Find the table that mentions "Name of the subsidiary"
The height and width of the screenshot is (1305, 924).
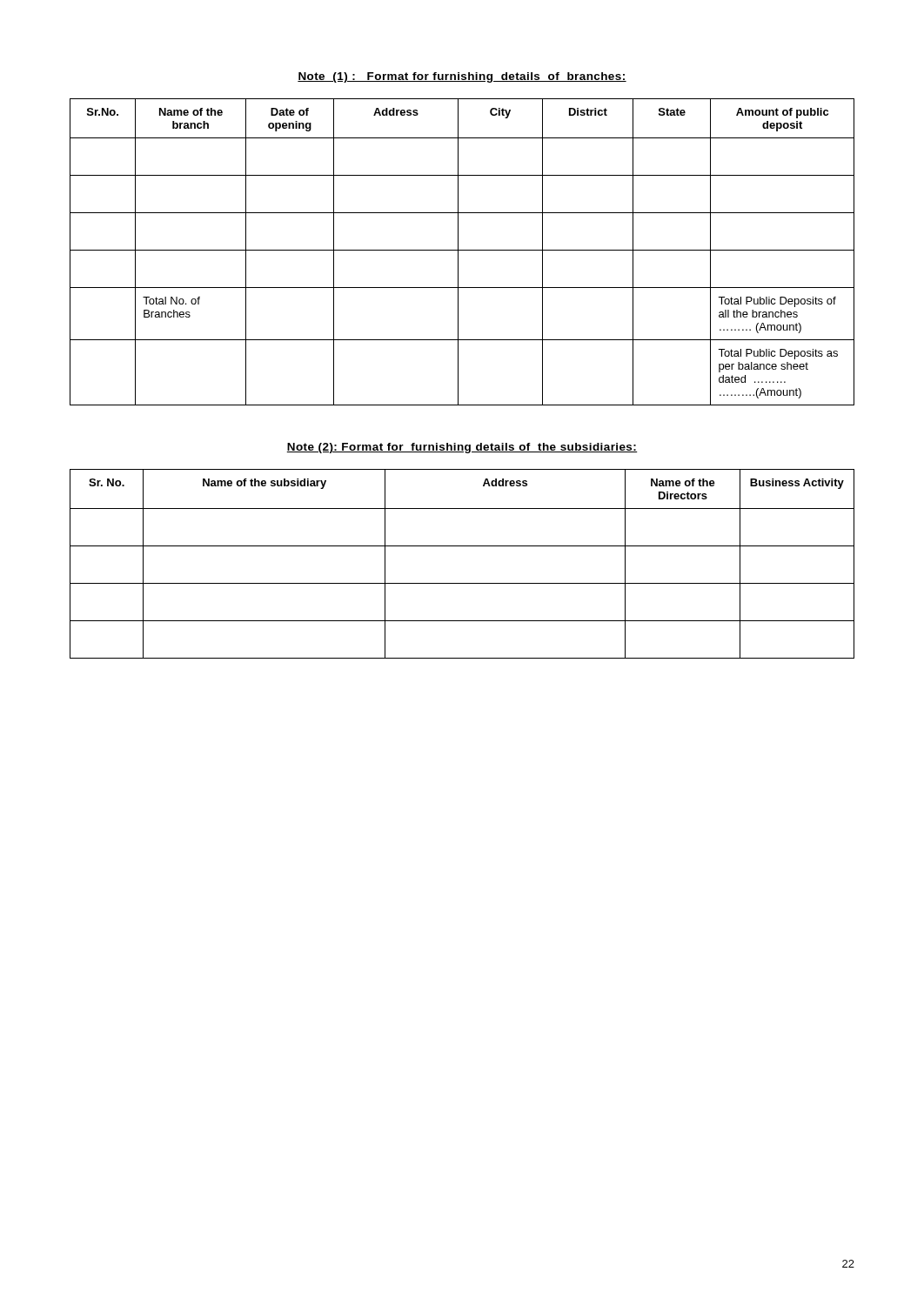462,564
